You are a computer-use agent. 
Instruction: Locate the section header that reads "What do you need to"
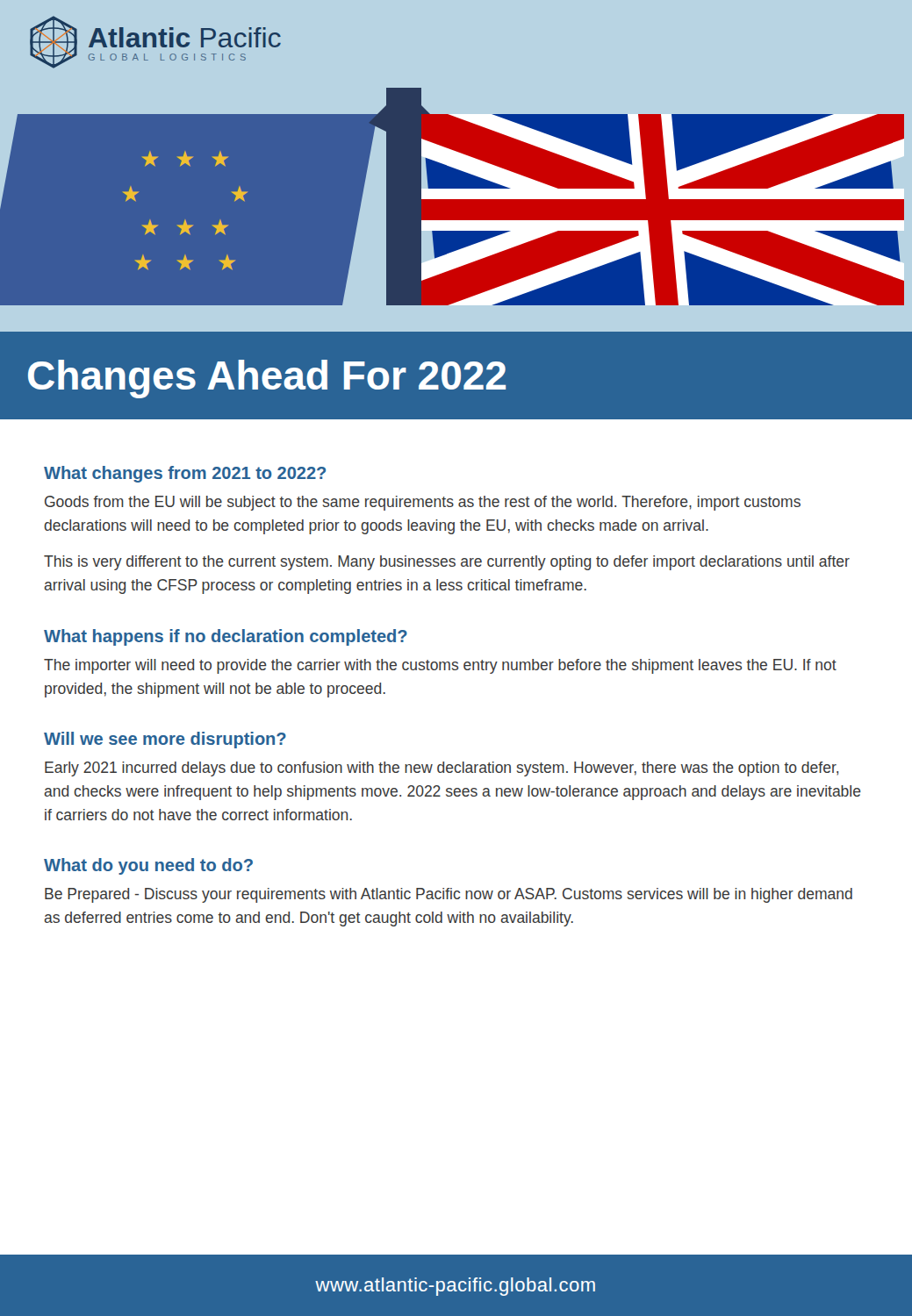click(149, 865)
